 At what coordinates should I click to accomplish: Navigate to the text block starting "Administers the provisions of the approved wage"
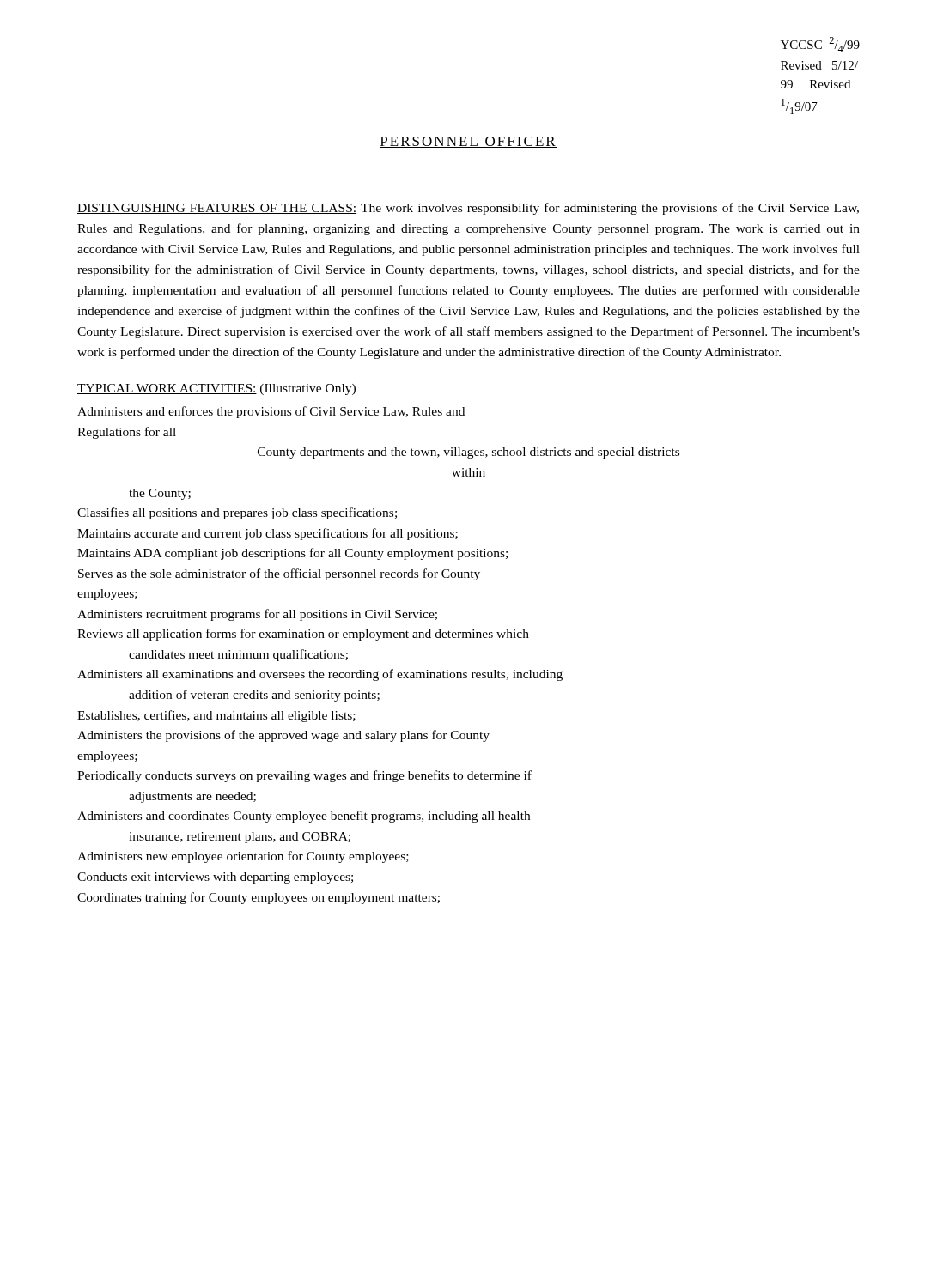tap(468, 745)
